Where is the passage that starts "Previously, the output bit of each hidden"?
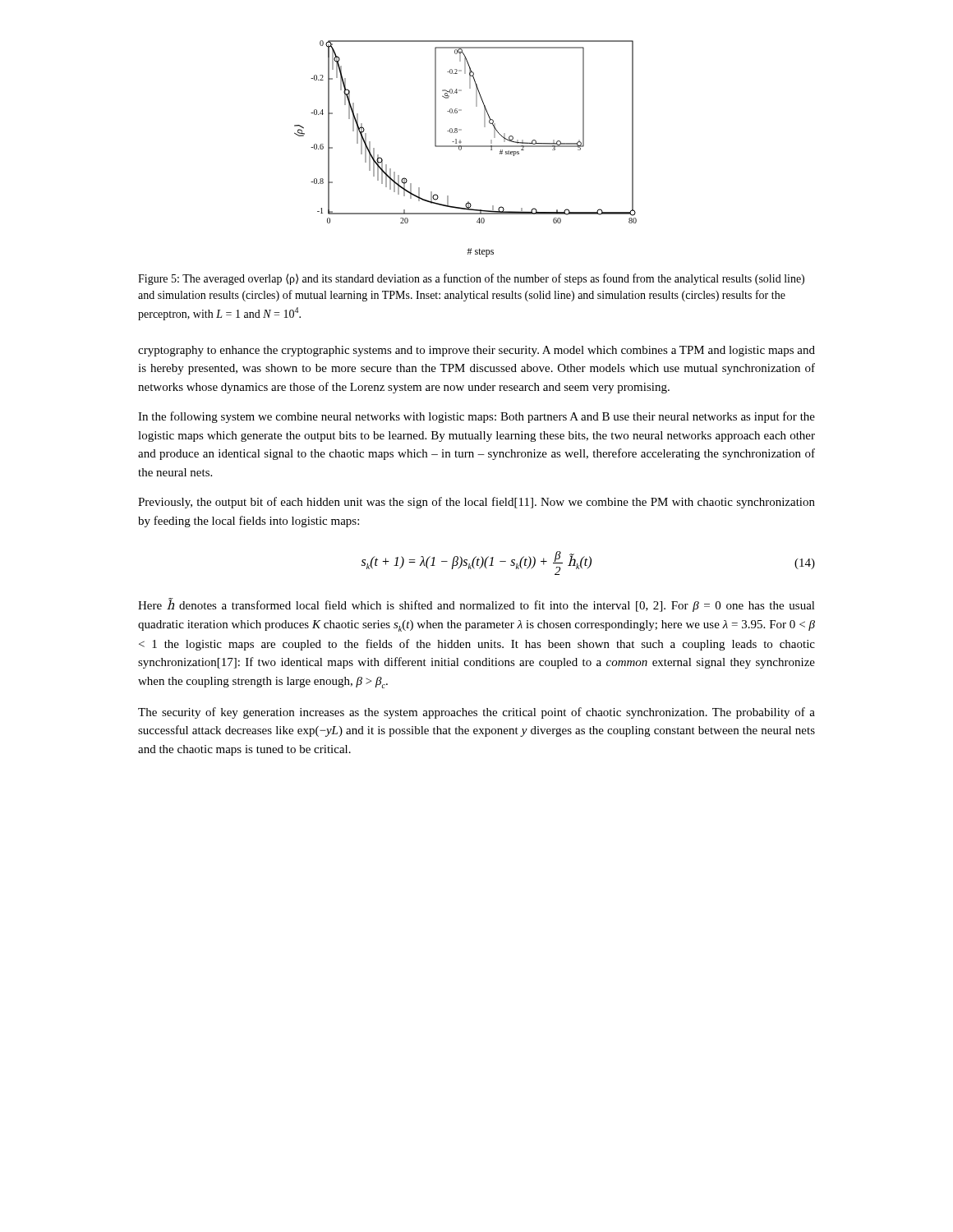The image size is (953, 1232). [x=476, y=511]
